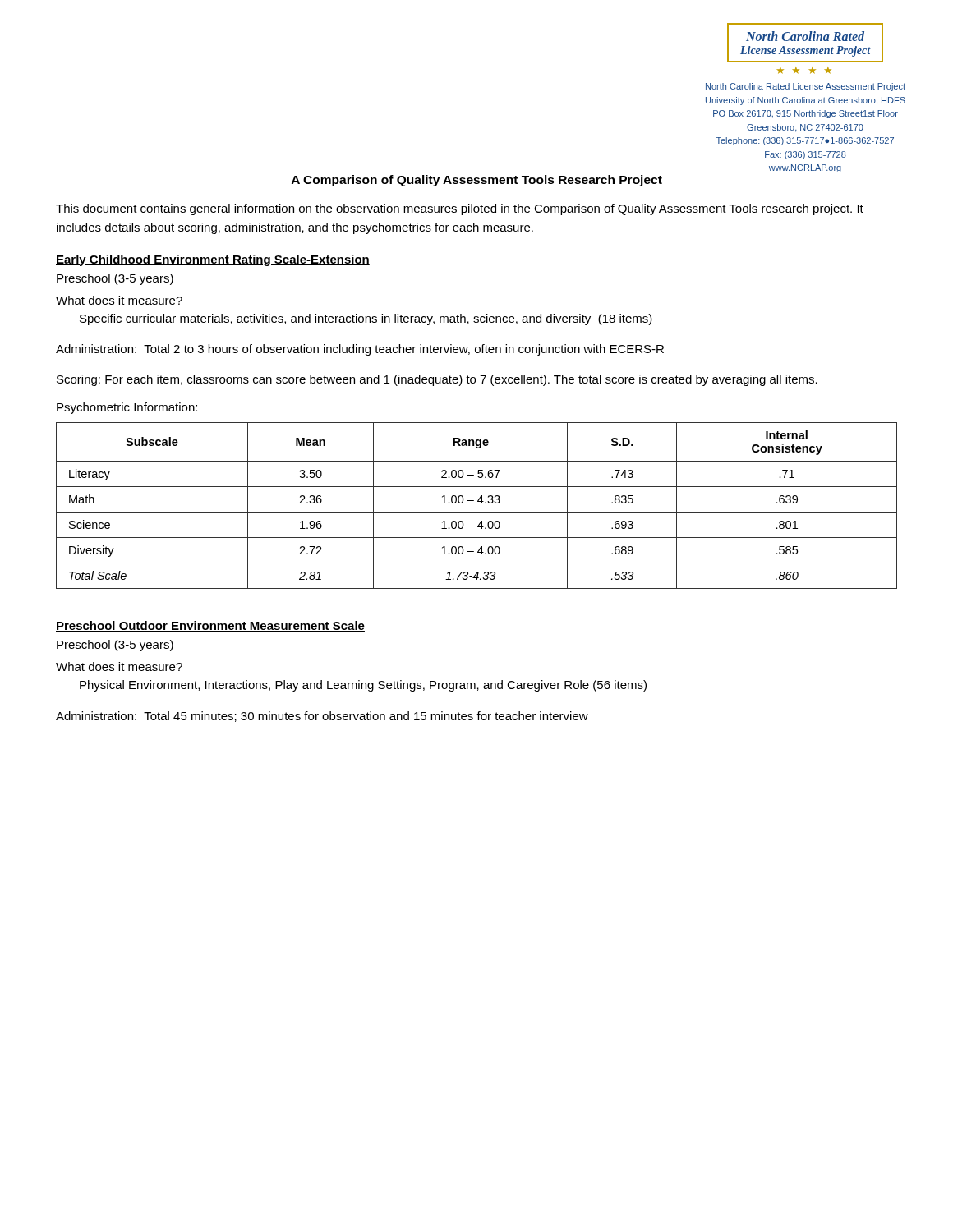Image resolution: width=953 pixels, height=1232 pixels.
Task: Select the passage starting "Physical Environment, Interactions, Play and"
Action: [x=363, y=685]
